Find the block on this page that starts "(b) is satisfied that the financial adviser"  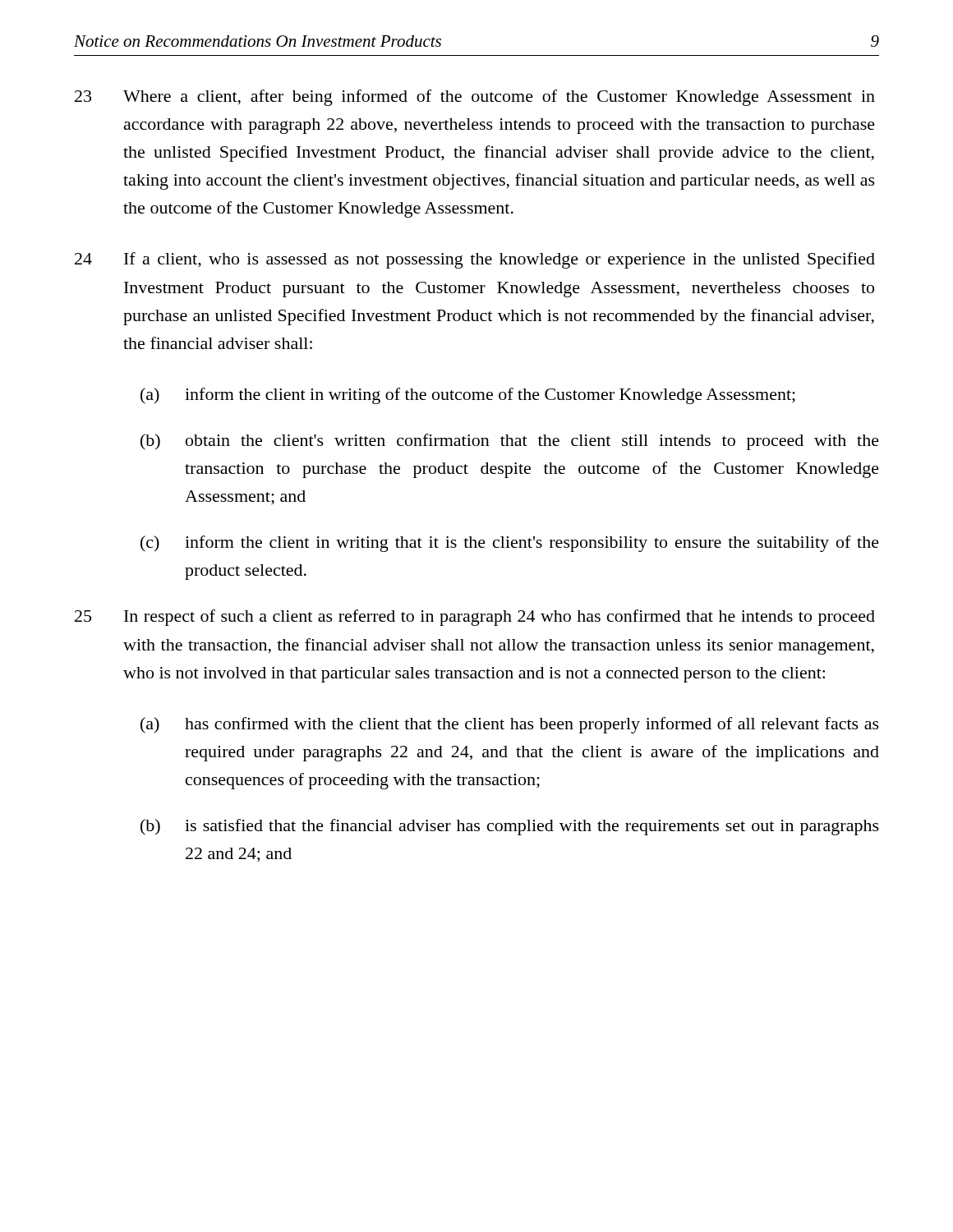[509, 839]
